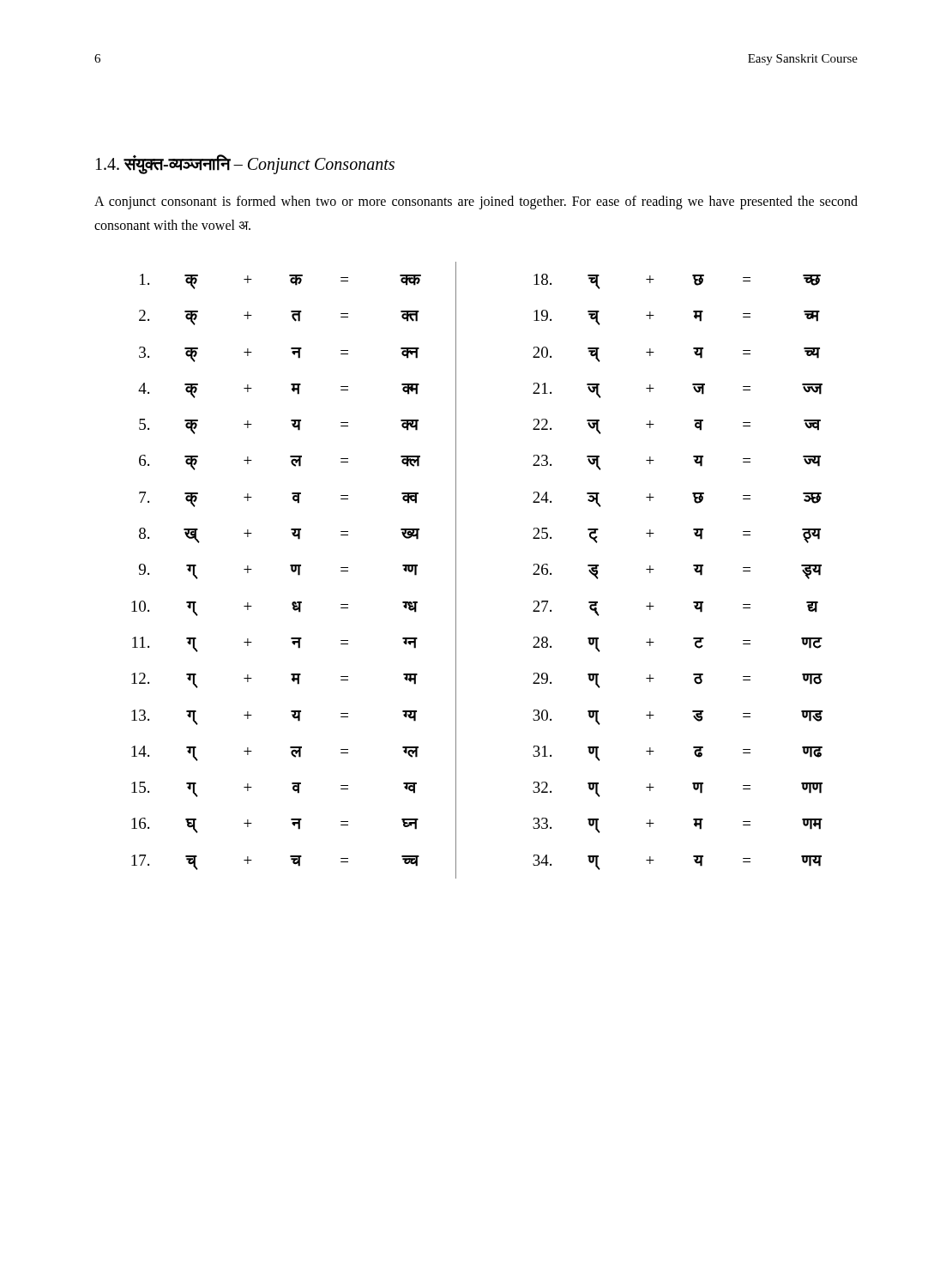Locate the text starting "1.4. संयुक्त-व्यञ्जनानि – Conjunct Consonants"
This screenshot has height=1287, width=952.
245,164
